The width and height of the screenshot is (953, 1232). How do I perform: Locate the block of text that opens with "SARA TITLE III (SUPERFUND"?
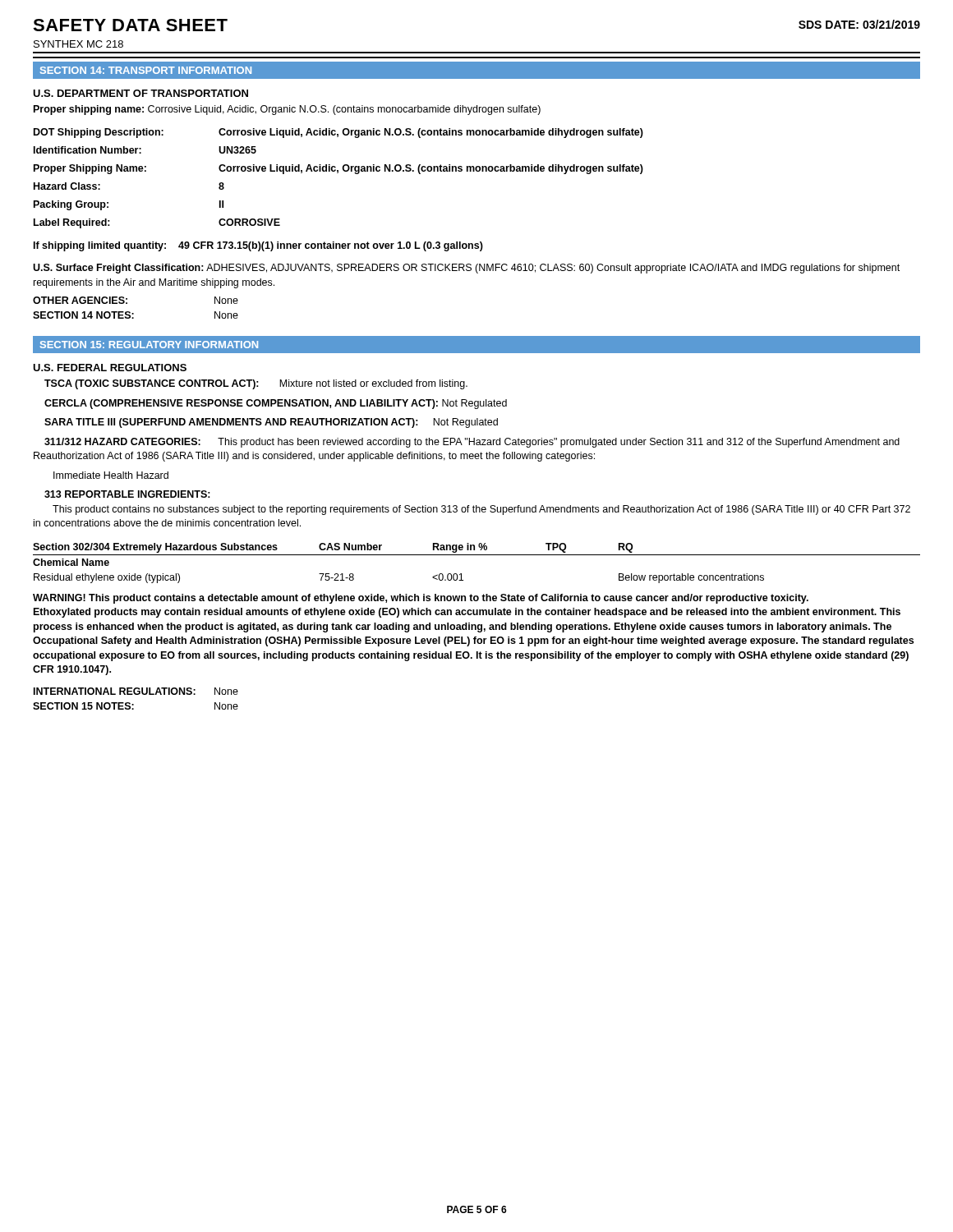pos(266,422)
